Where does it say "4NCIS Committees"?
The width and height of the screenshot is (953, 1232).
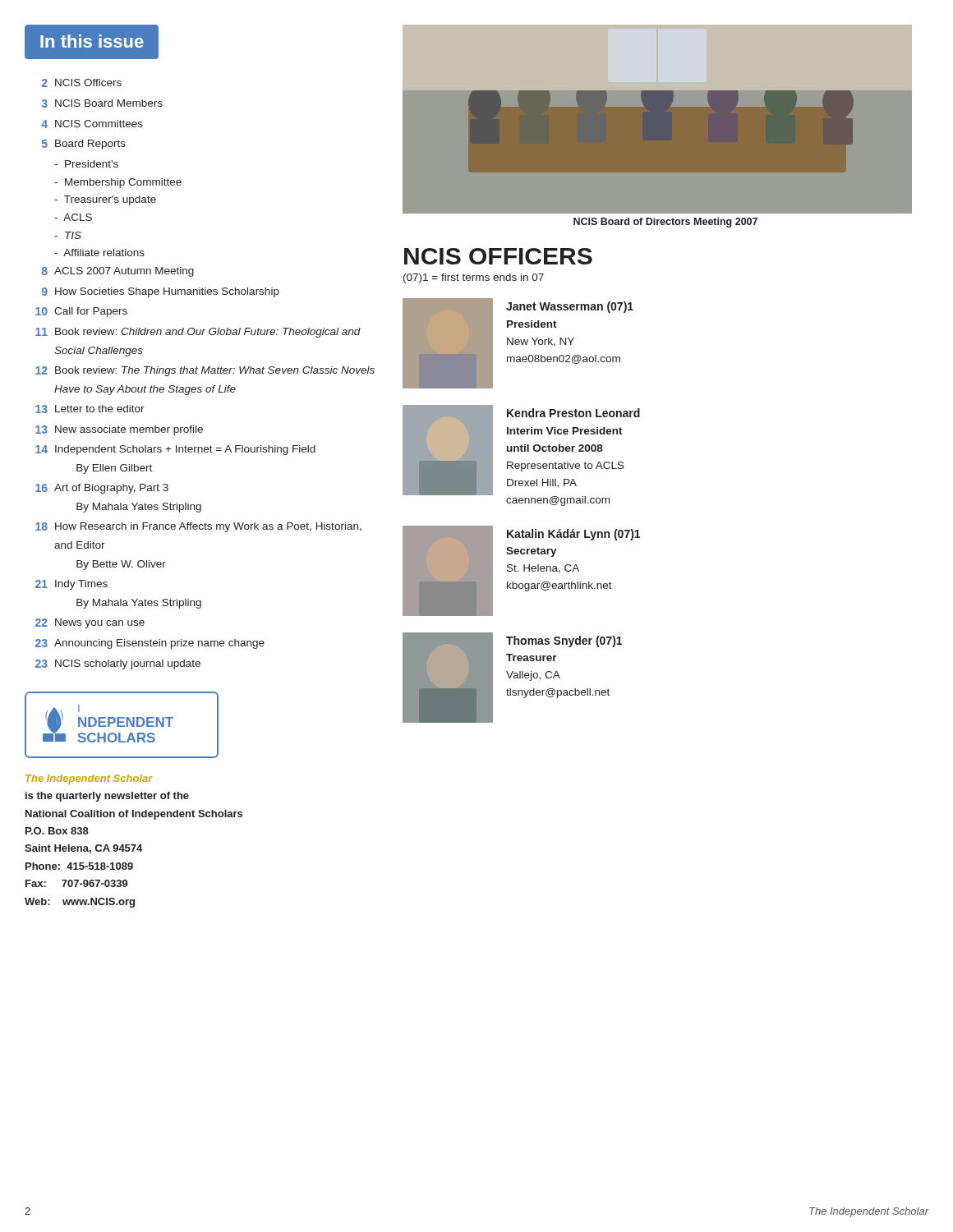[92, 124]
